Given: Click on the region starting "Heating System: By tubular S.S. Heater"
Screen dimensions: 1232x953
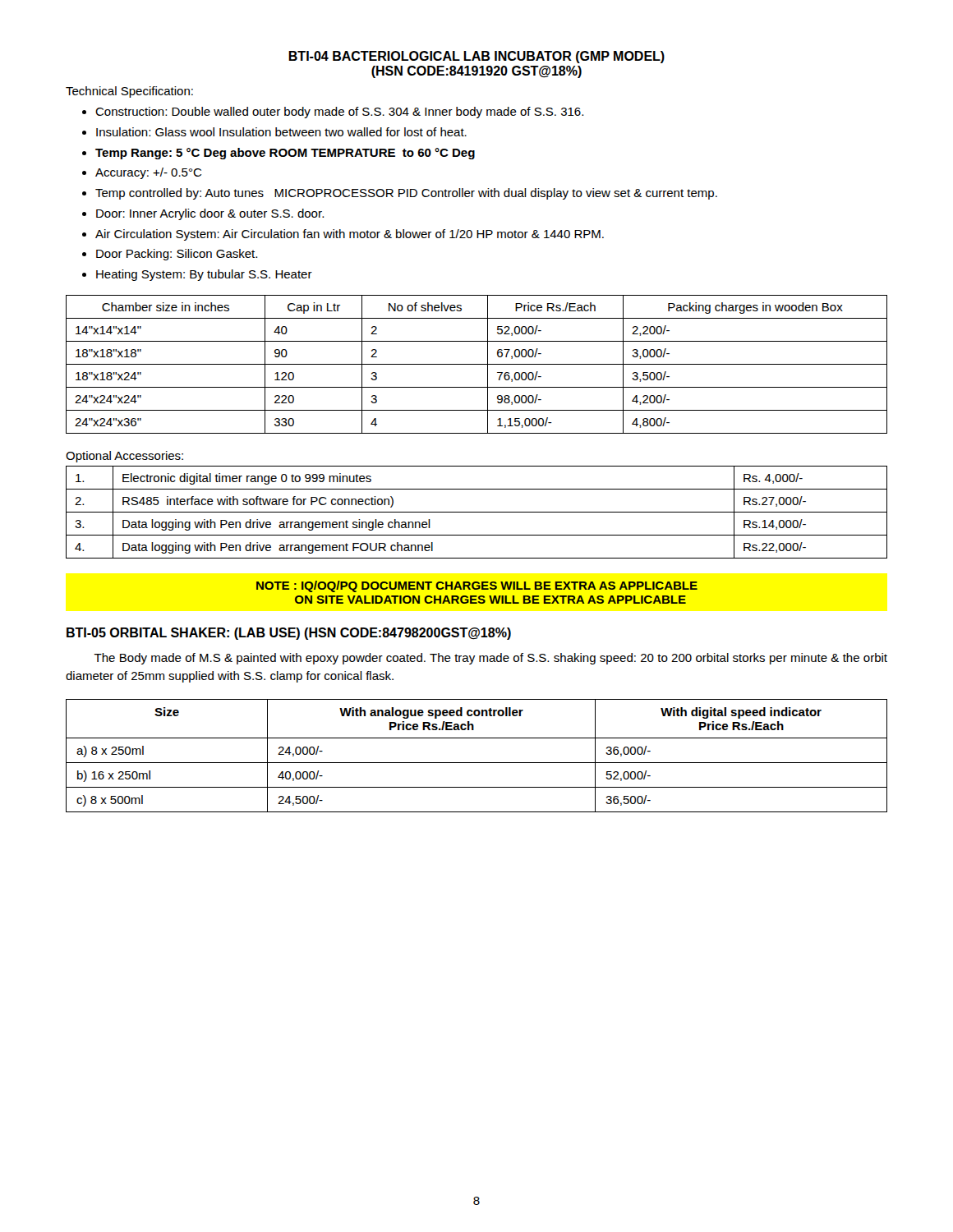Looking at the screenshot, I should point(204,274).
